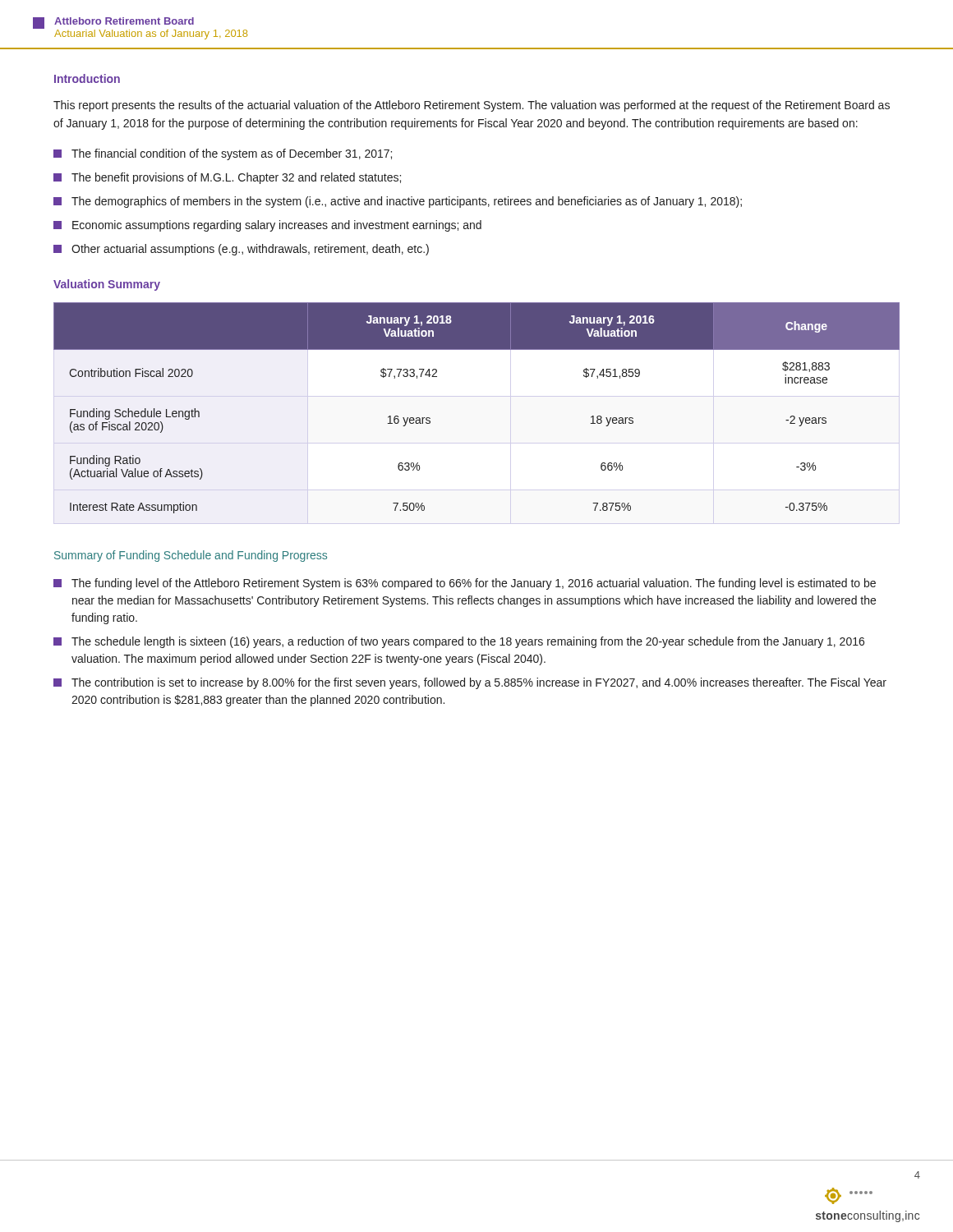Screen dimensions: 1232x953
Task: Click on the list item with the text "The funding level of the Attleboro"
Action: 476,601
